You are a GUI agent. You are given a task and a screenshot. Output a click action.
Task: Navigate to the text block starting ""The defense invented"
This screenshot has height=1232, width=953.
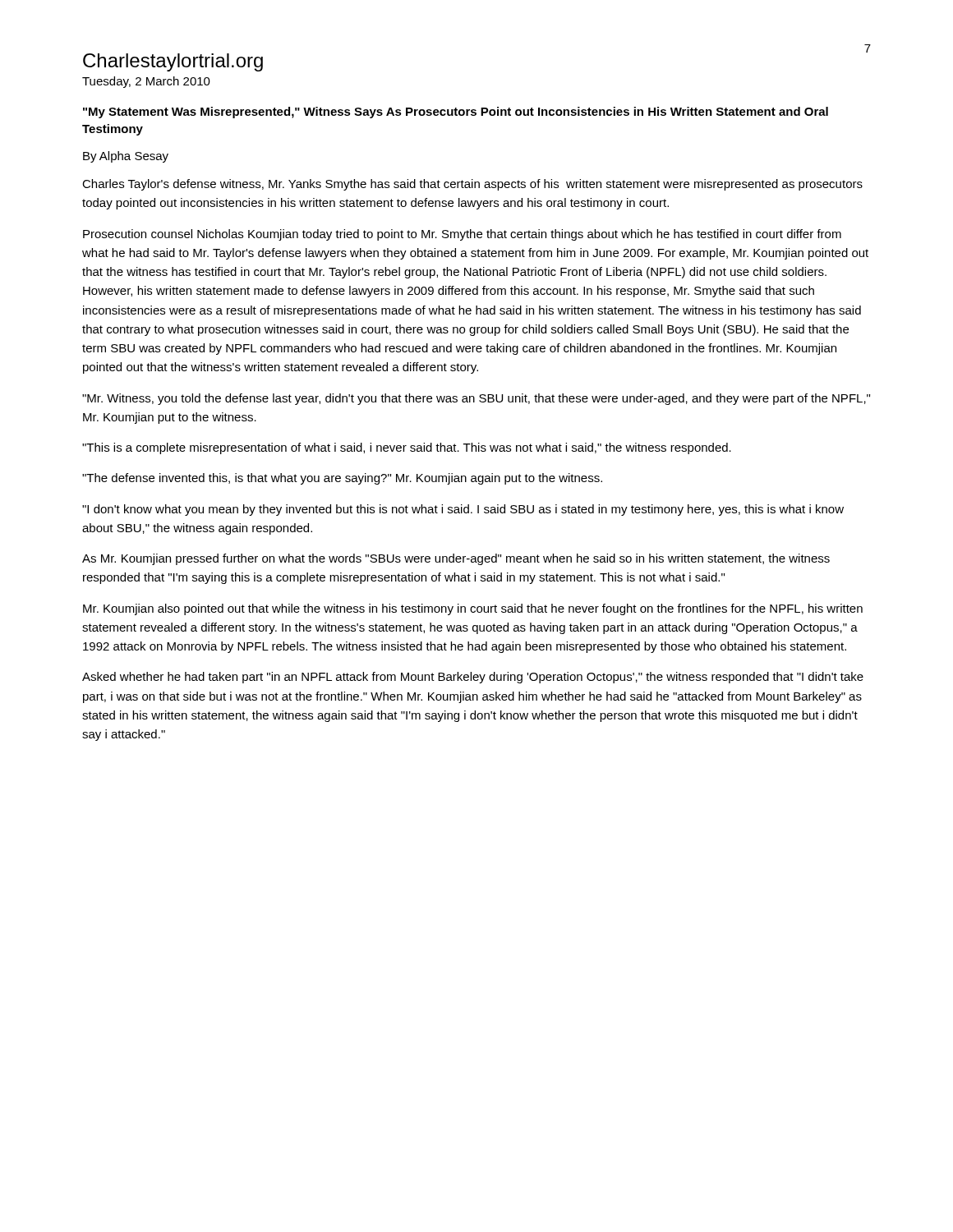[x=343, y=478]
